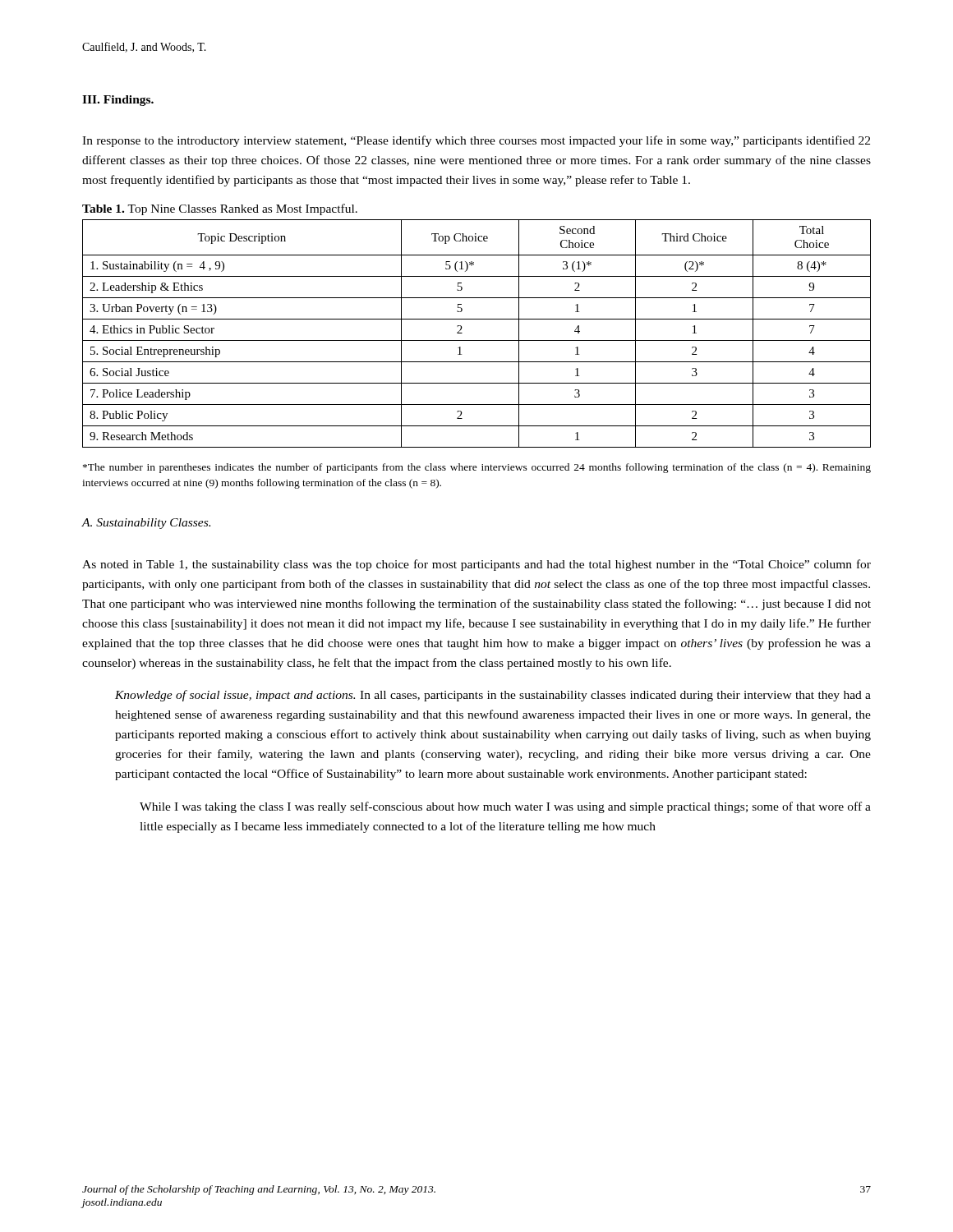Find the section header with the text "III. Findings."

pyautogui.click(x=118, y=99)
